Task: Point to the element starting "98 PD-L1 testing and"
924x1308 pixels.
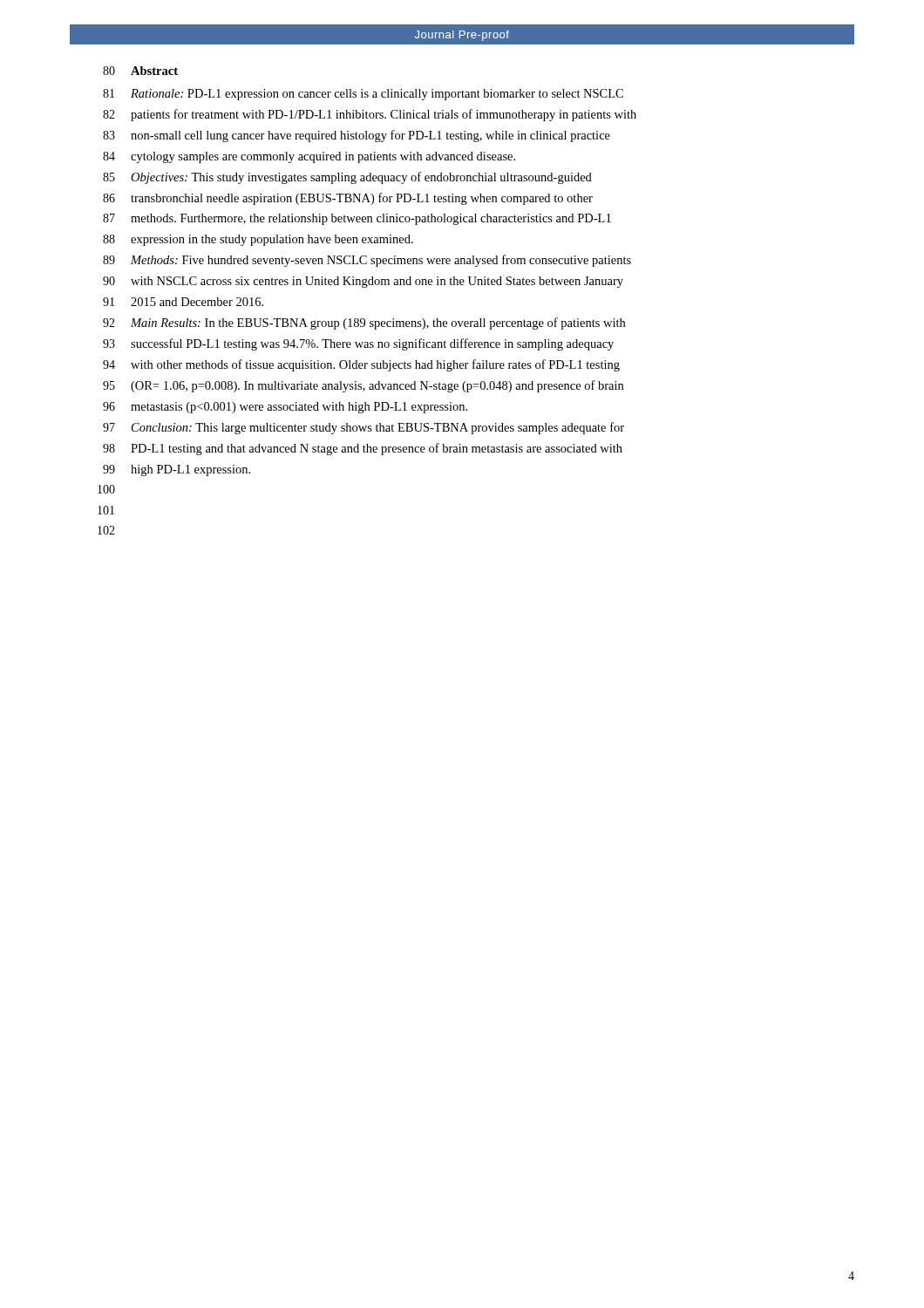Action: pos(462,449)
